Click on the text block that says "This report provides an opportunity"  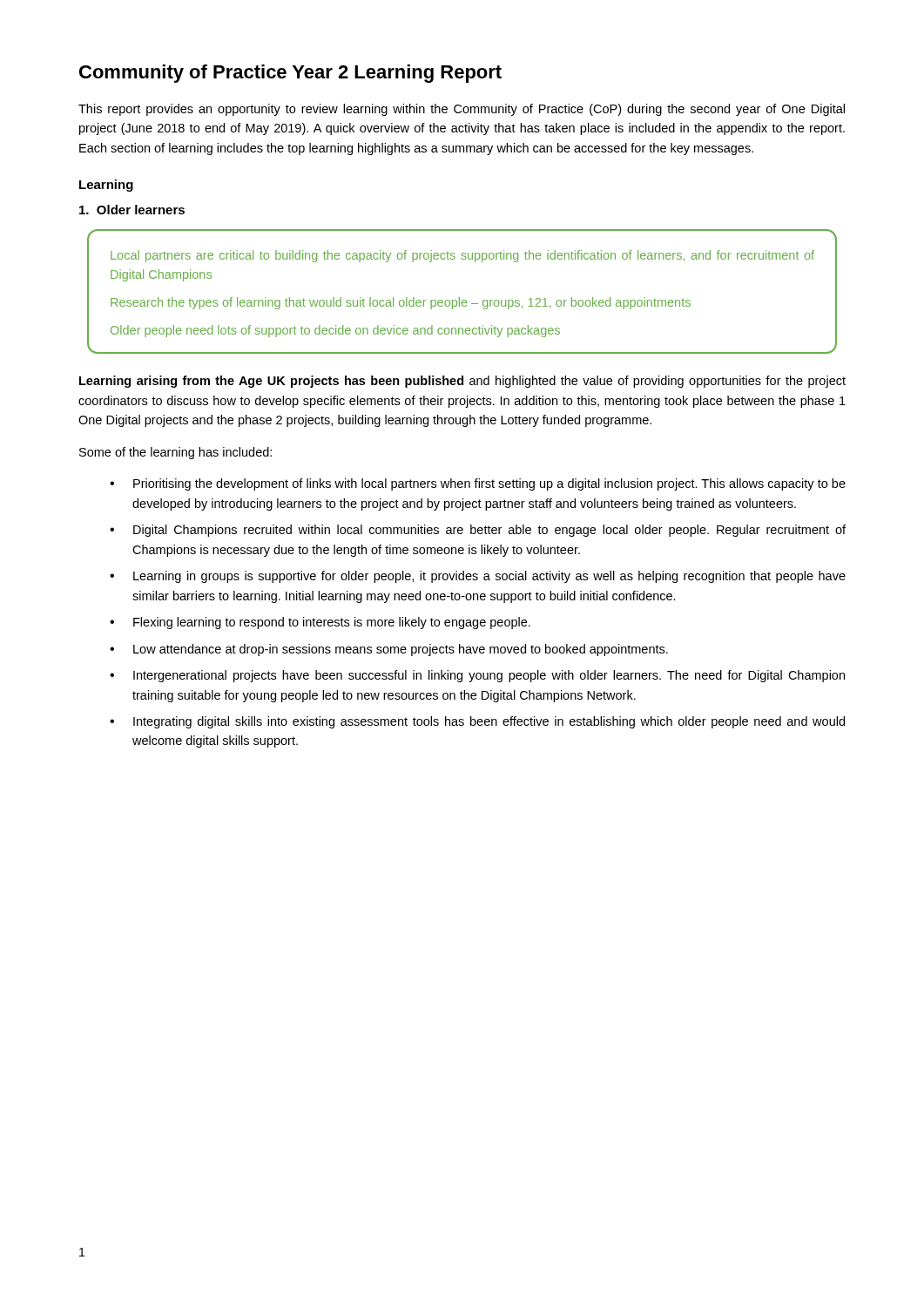[x=462, y=128]
